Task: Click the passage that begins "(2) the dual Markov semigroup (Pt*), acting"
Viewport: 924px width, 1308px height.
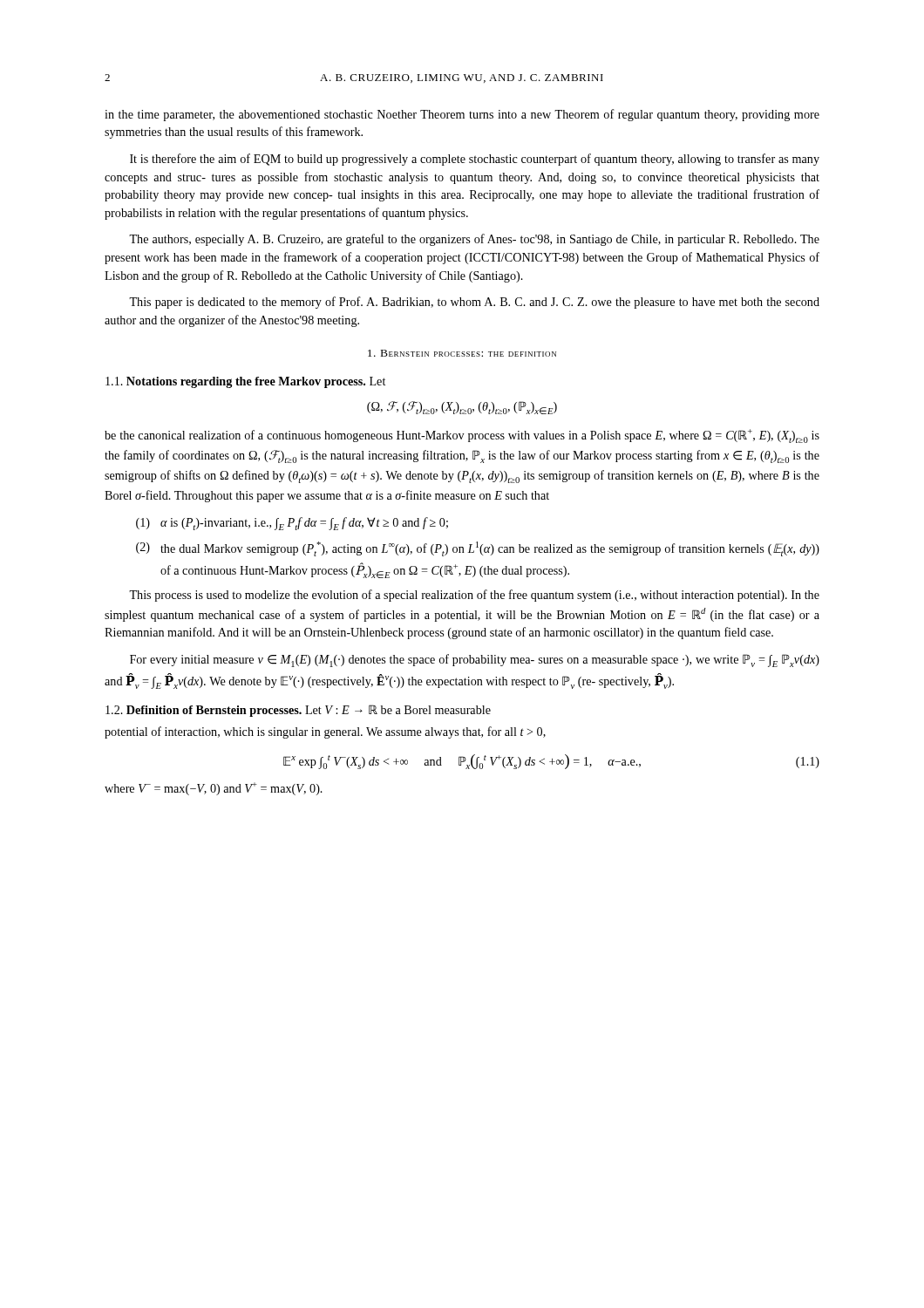Action: [477, 560]
